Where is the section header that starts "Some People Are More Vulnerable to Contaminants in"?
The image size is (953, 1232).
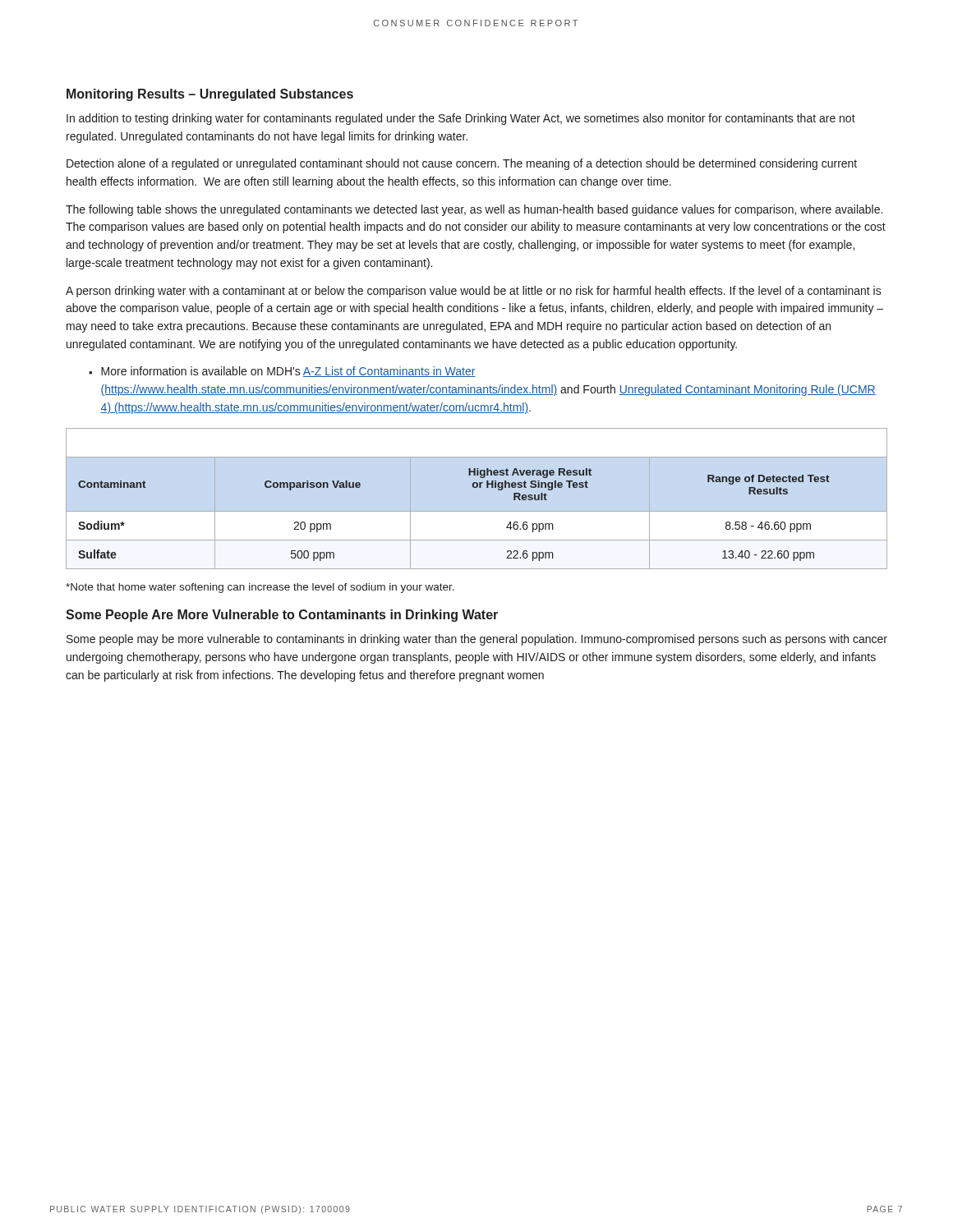(282, 615)
